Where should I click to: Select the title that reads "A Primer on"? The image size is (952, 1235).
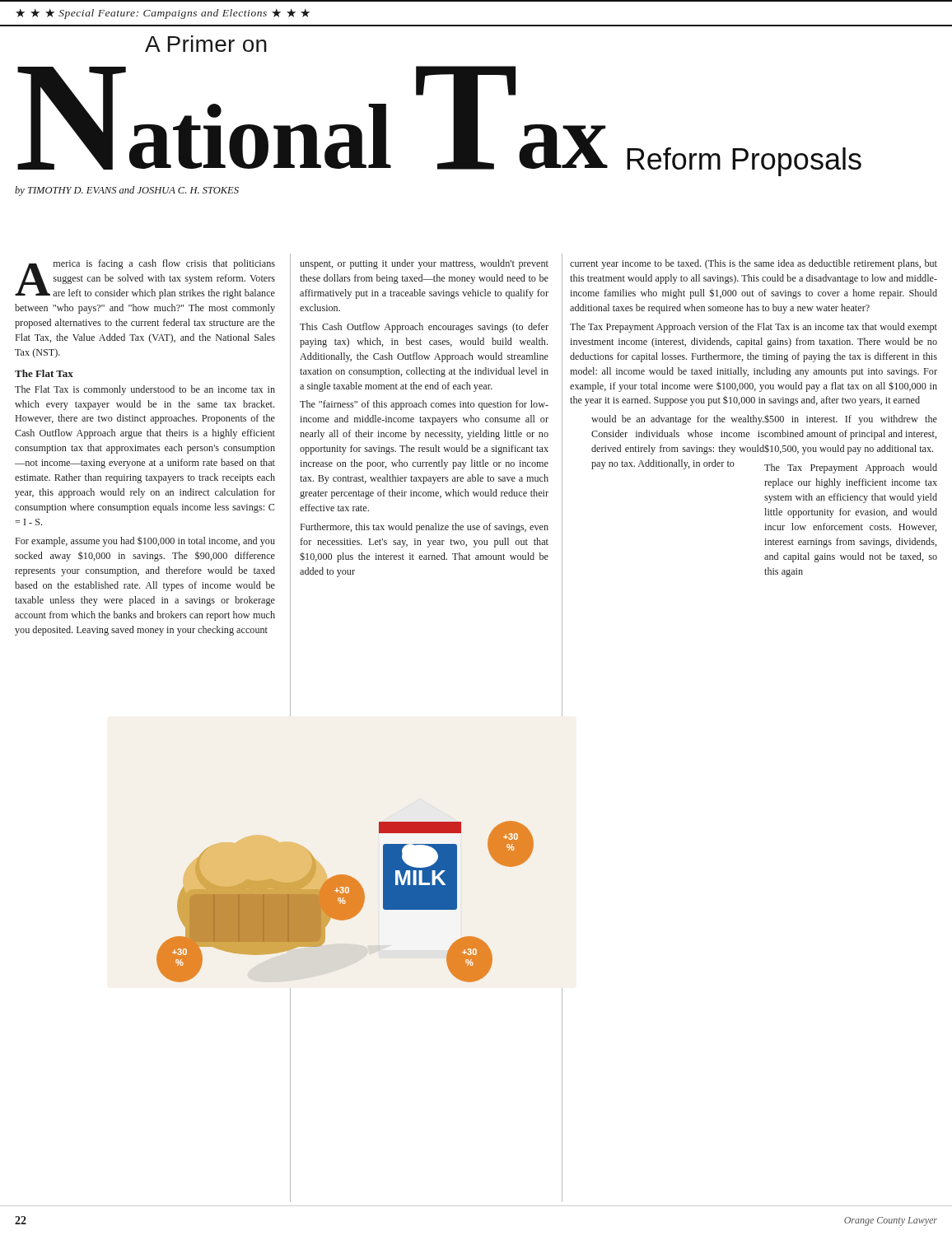[x=476, y=107]
